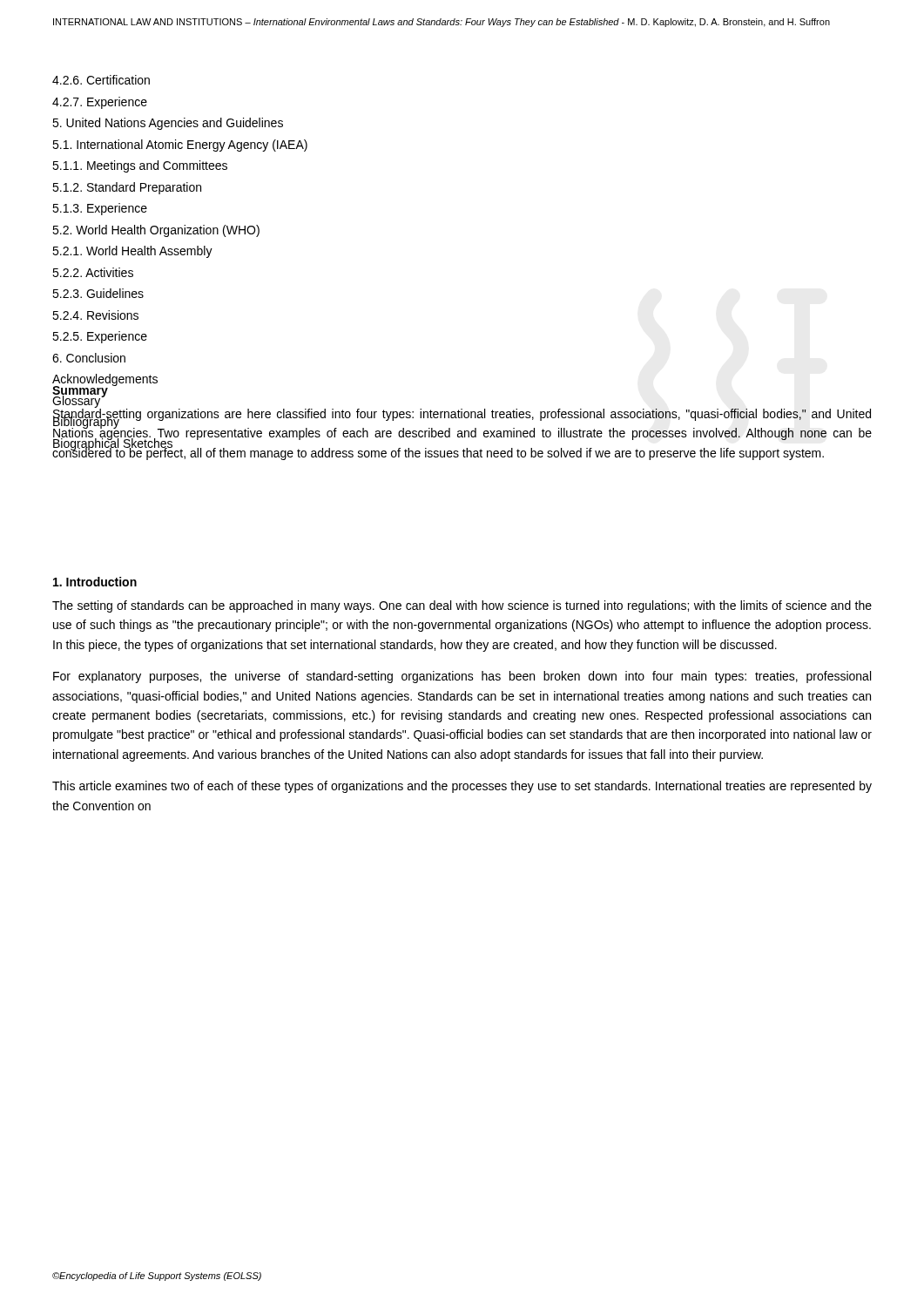Click on the passage starting "4.2.6. Certification"
Image resolution: width=924 pixels, height=1307 pixels.
pos(101,80)
